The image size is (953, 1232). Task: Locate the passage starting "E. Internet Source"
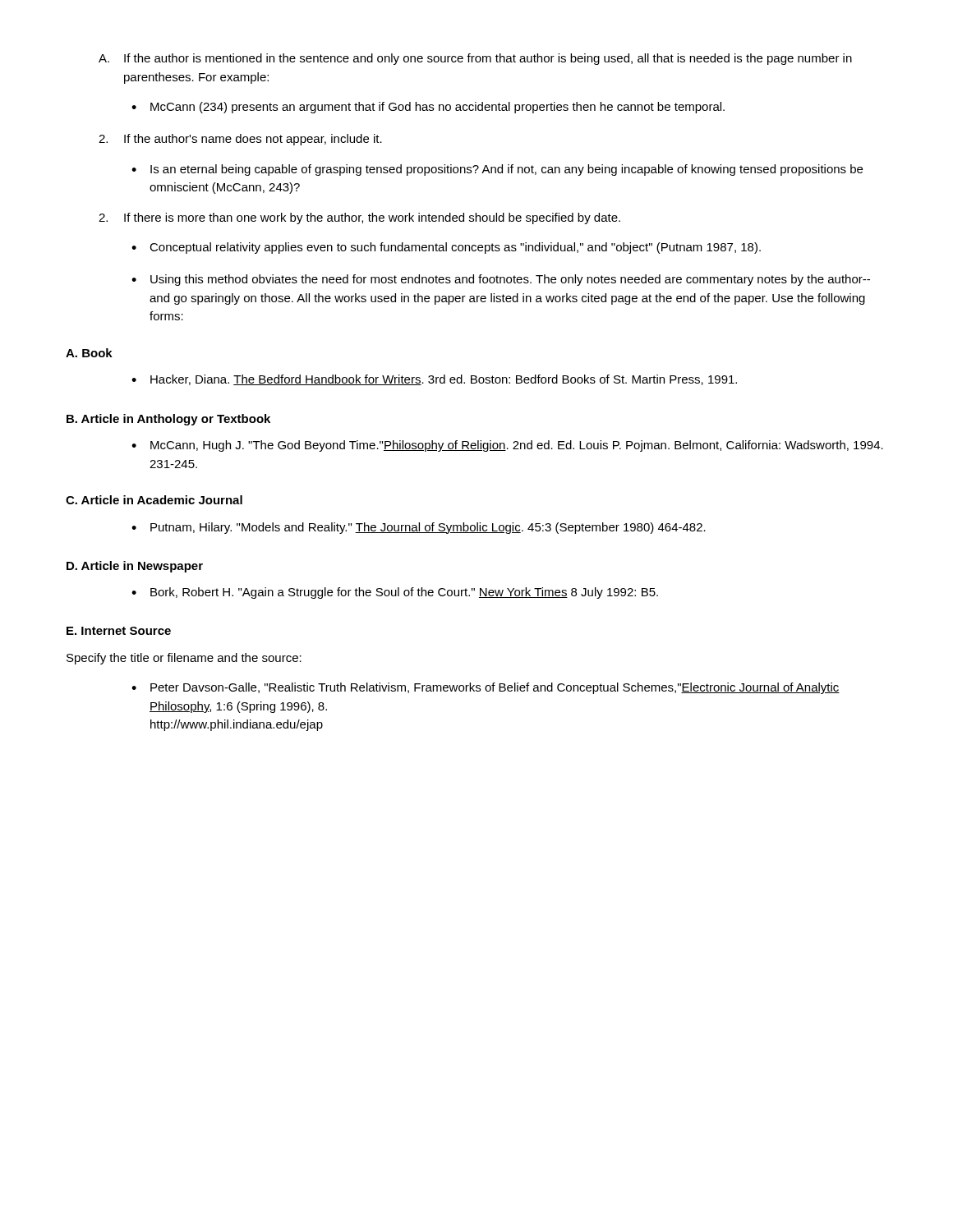click(x=118, y=631)
